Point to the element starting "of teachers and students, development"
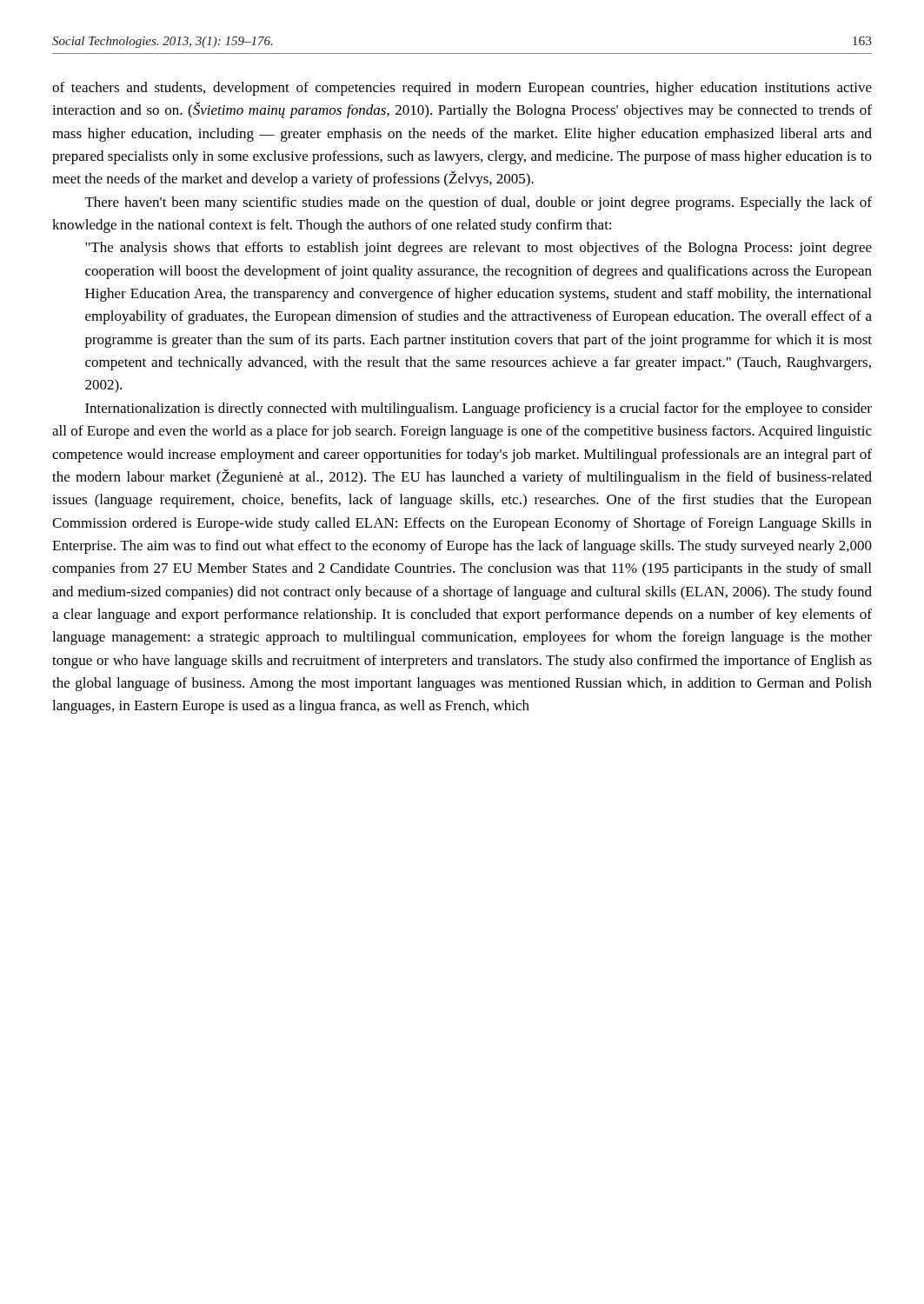 [x=462, y=134]
